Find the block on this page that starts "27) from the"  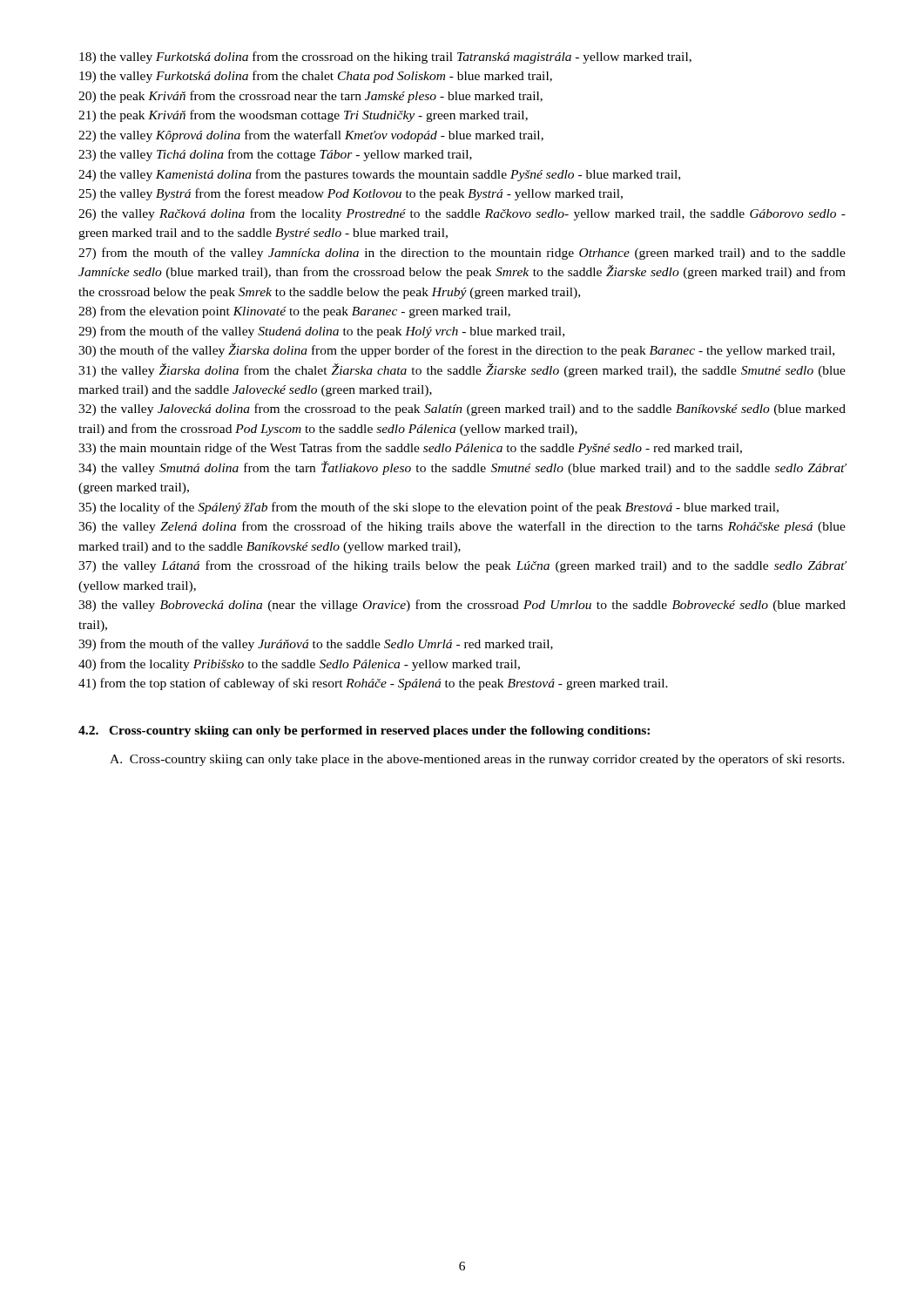point(462,272)
